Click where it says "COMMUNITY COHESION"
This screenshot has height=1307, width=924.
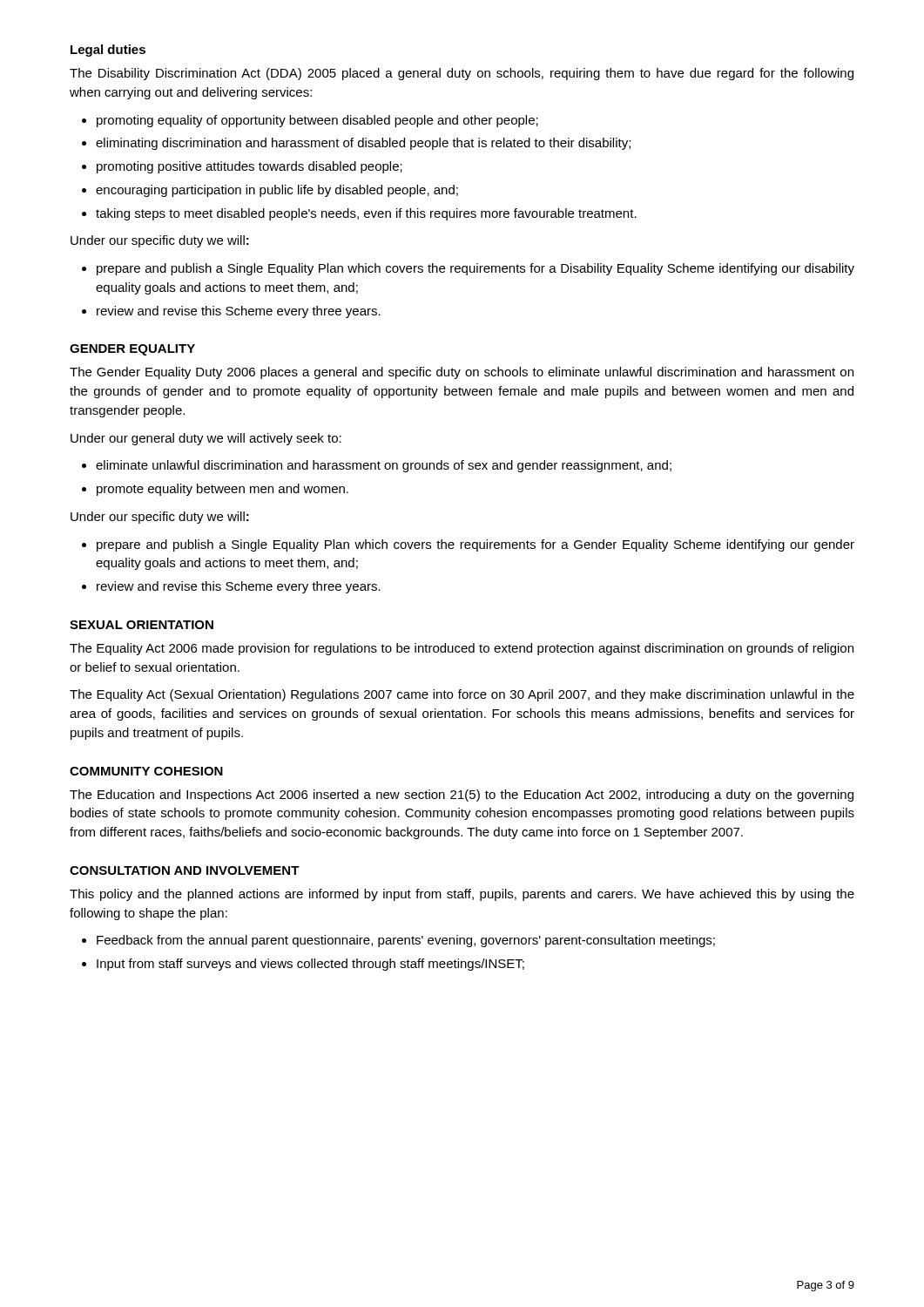[147, 770]
